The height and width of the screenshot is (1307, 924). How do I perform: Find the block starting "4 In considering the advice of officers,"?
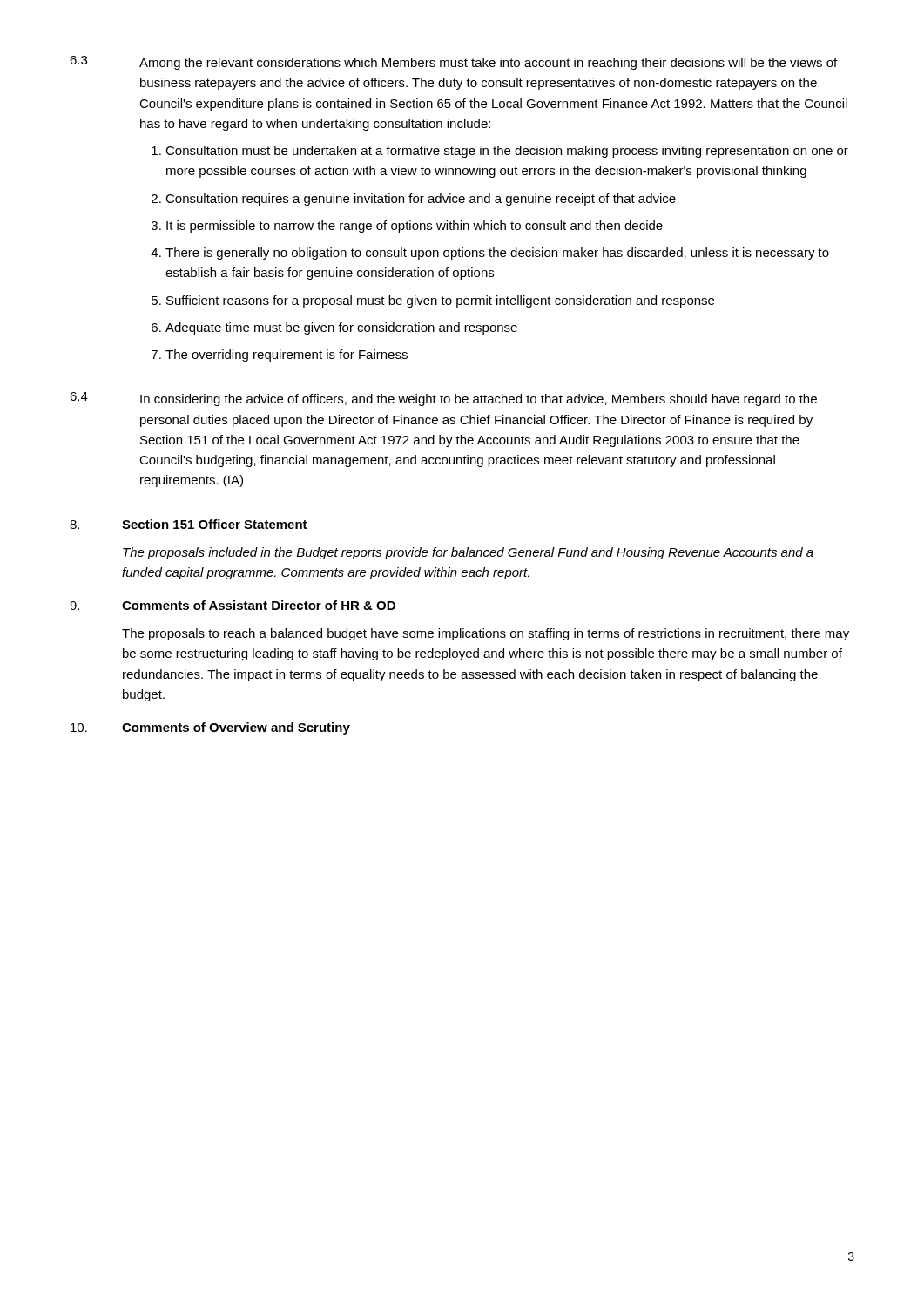(x=462, y=439)
